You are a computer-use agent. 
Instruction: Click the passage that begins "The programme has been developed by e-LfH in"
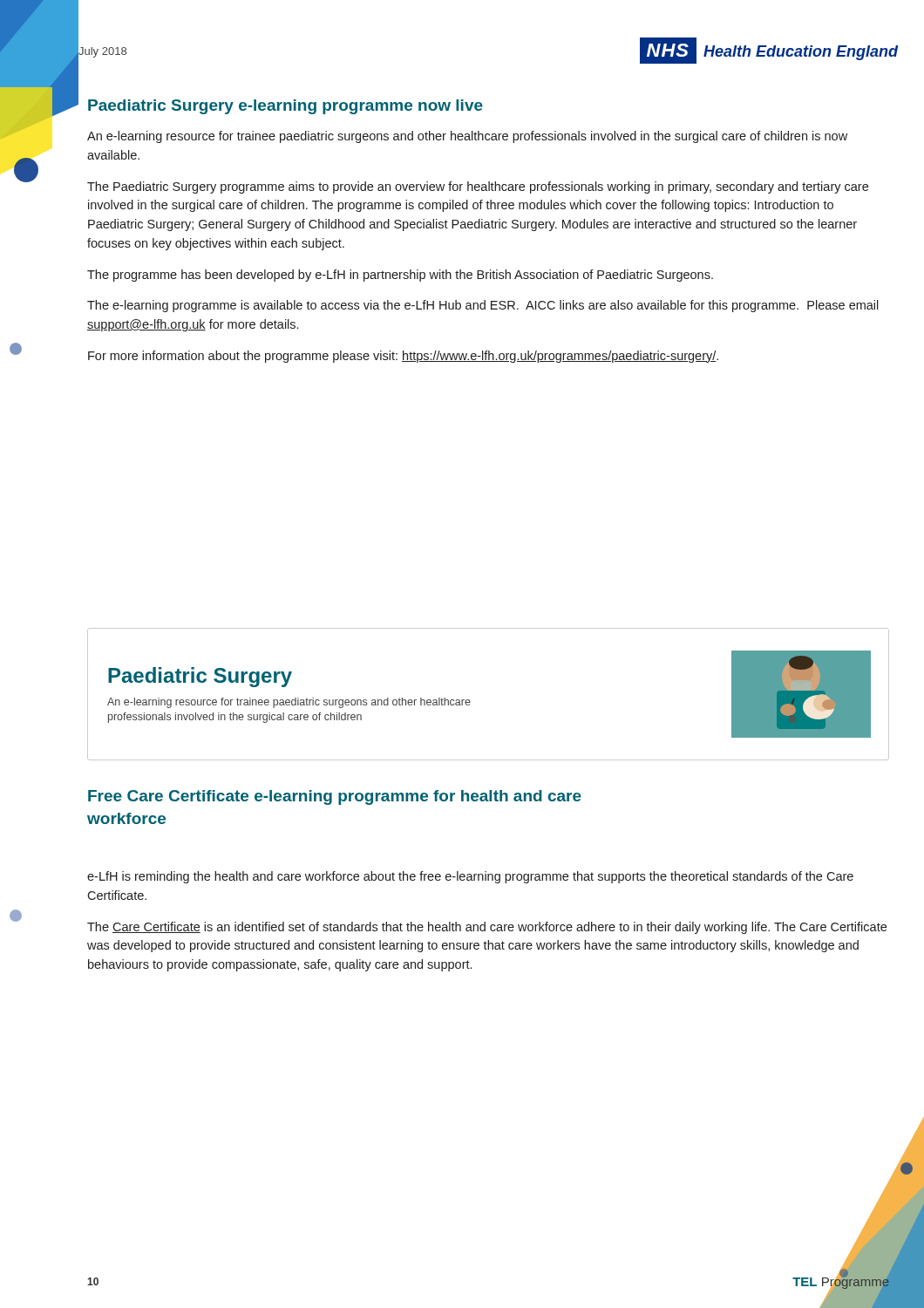(401, 274)
